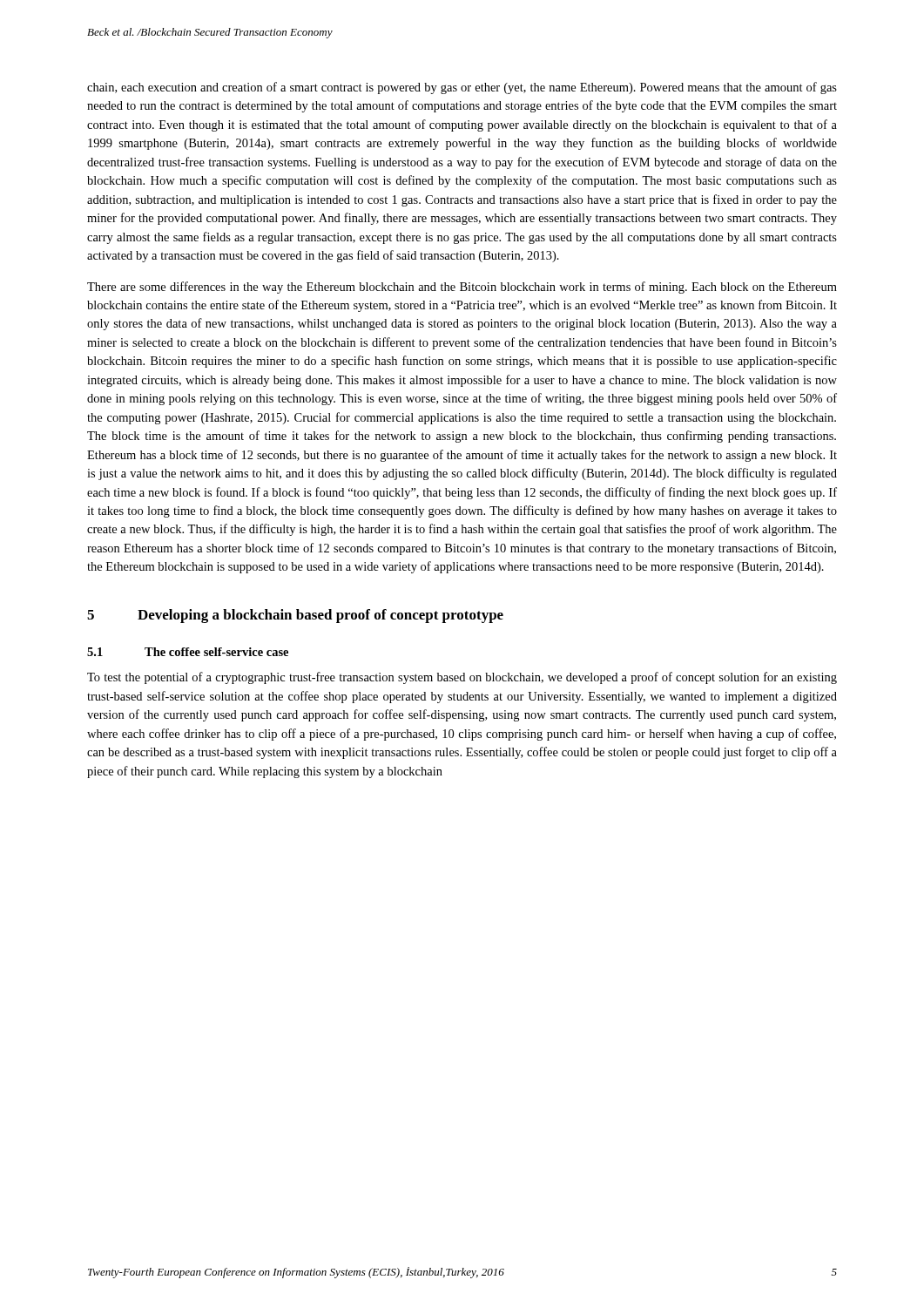Click on the passage starting "chain, each execution and creation of"
The width and height of the screenshot is (924, 1307).
tap(462, 171)
